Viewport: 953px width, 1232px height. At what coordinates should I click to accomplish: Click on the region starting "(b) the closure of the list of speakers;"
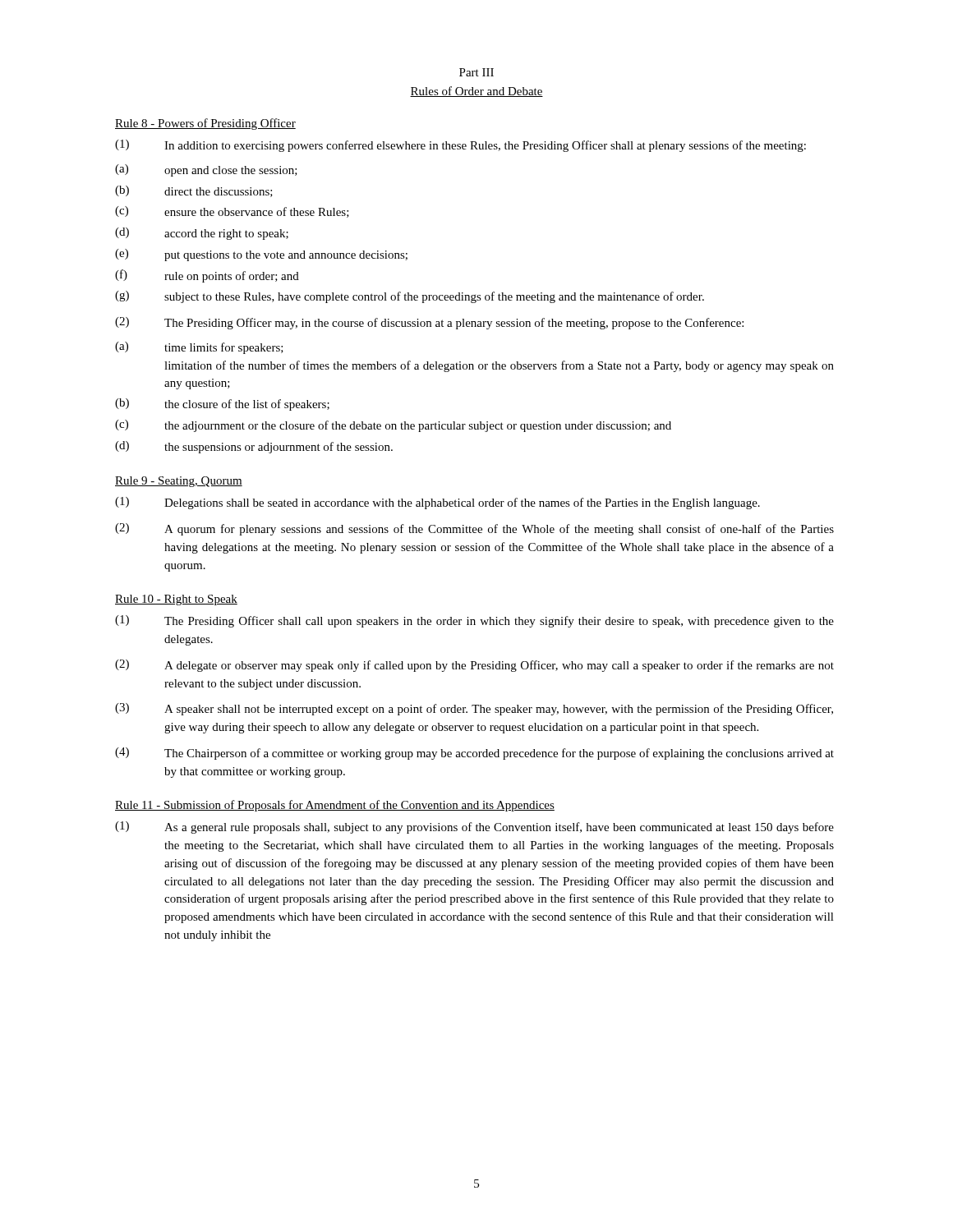tap(222, 405)
